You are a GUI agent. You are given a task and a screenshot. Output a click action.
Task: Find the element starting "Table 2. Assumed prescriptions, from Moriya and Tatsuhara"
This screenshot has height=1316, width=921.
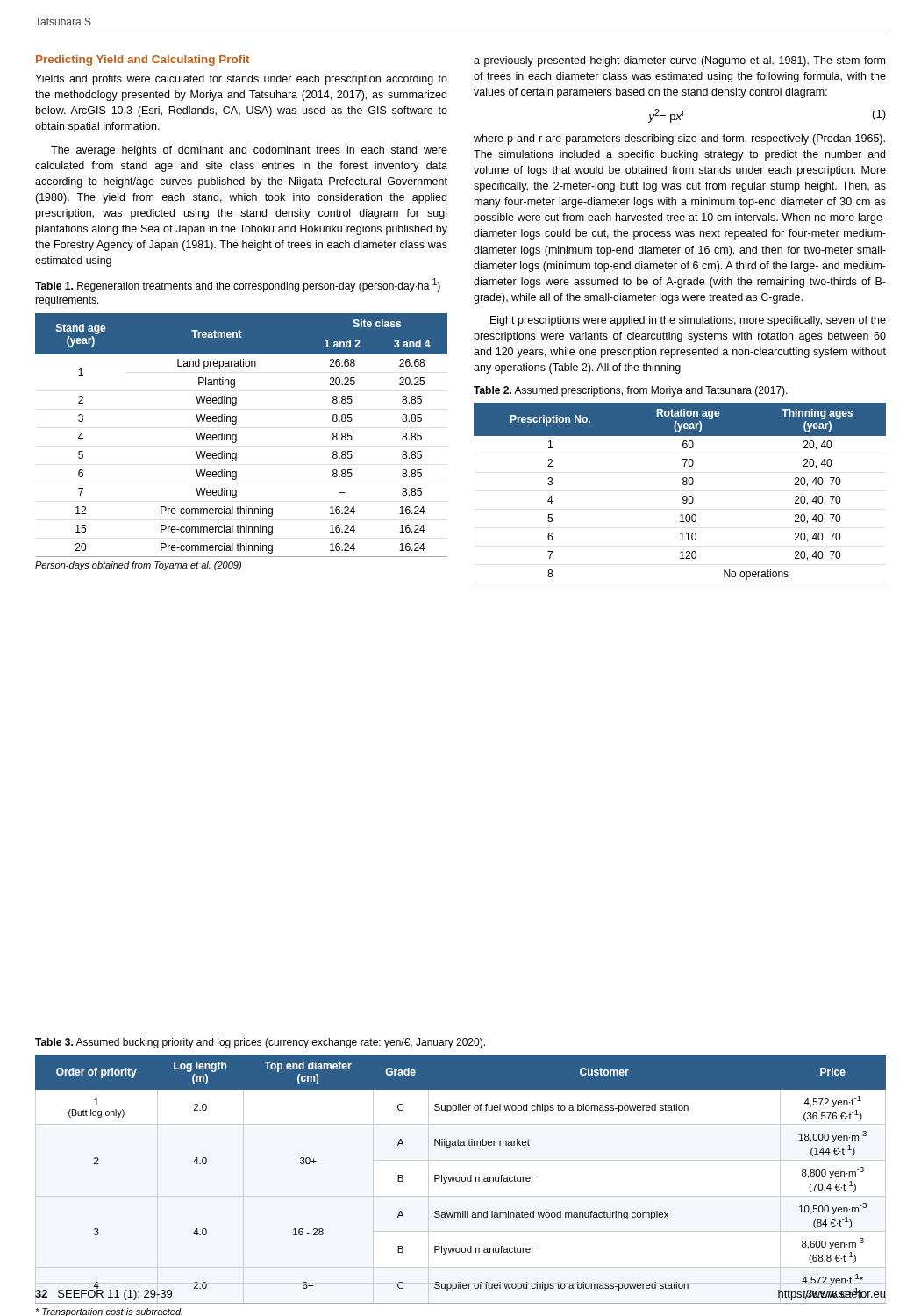(631, 390)
